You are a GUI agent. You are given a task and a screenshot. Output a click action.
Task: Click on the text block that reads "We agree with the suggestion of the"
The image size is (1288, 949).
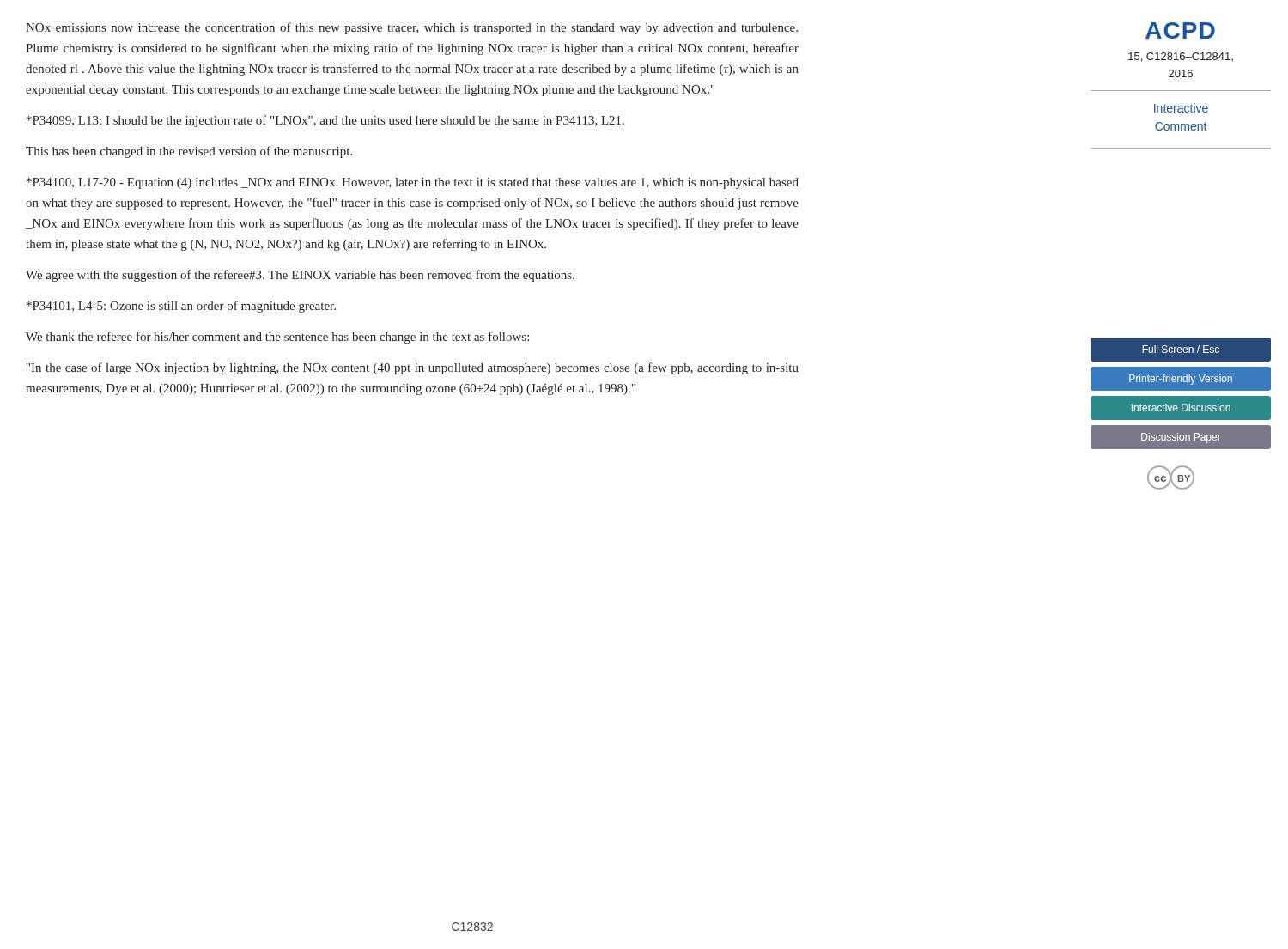pos(412,275)
